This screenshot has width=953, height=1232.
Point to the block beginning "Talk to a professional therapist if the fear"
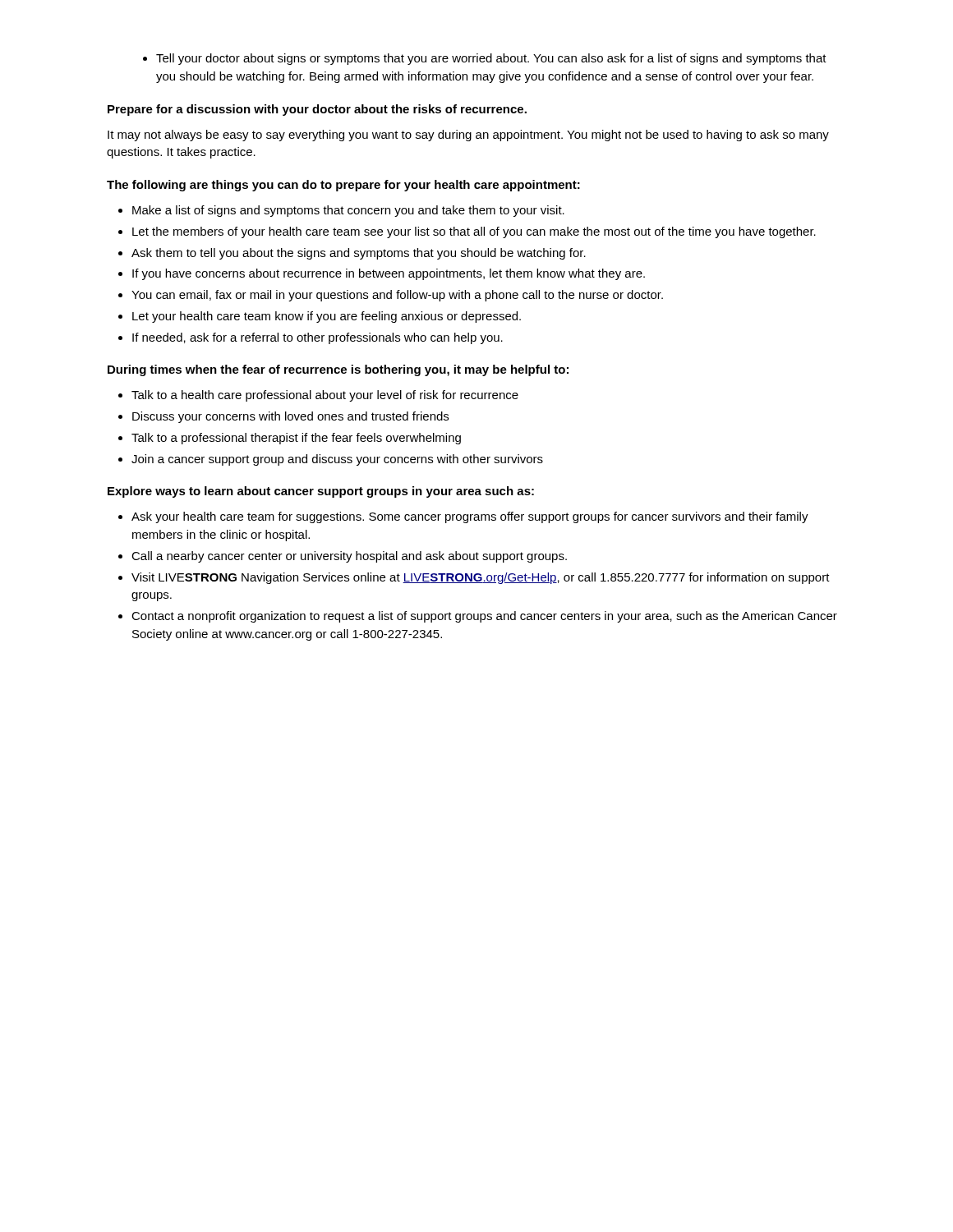pyautogui.click(x=290, y=439)
